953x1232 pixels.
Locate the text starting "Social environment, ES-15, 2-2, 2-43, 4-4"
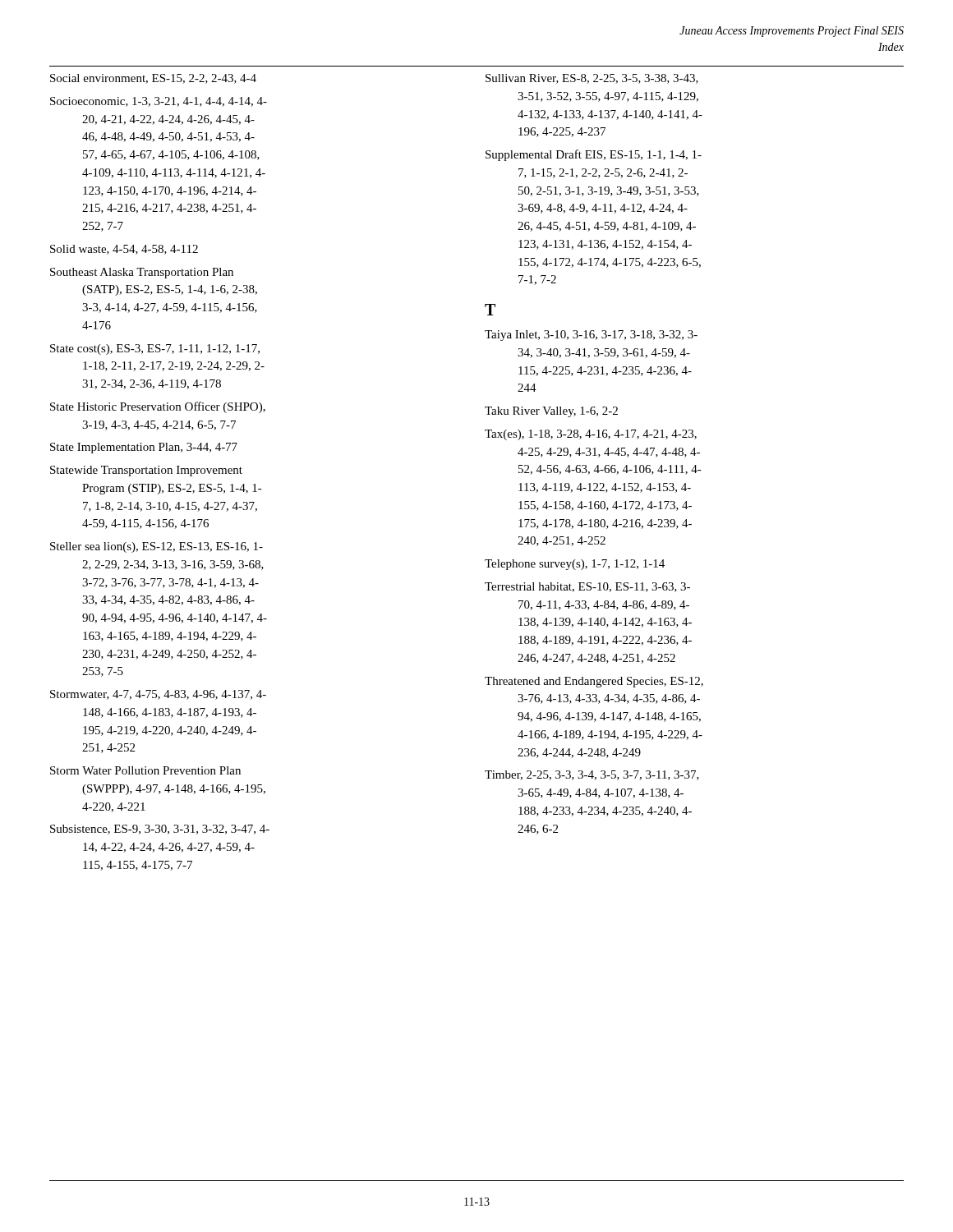tap(251, 79)
